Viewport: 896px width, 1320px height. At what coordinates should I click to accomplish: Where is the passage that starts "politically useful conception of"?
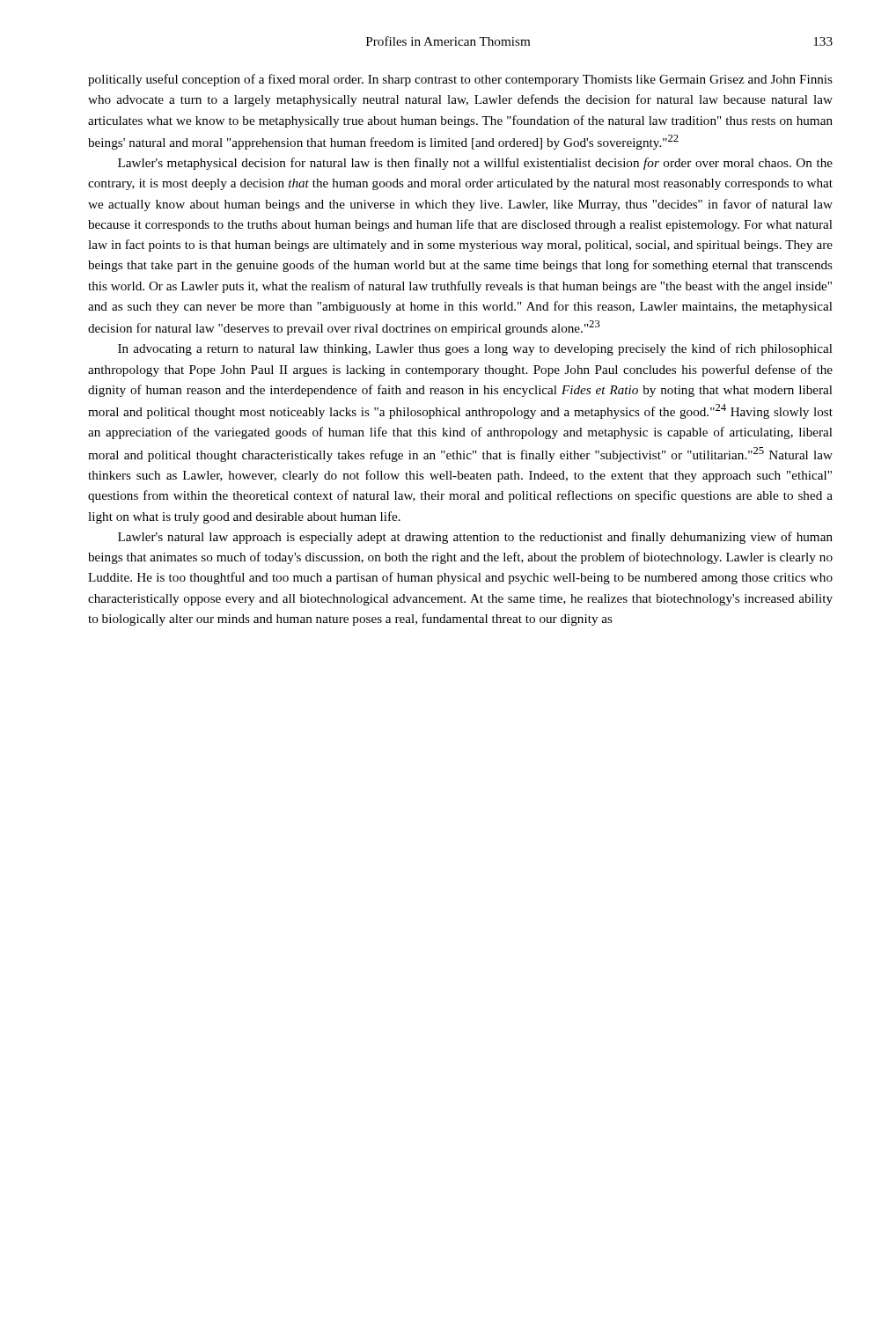460,110
